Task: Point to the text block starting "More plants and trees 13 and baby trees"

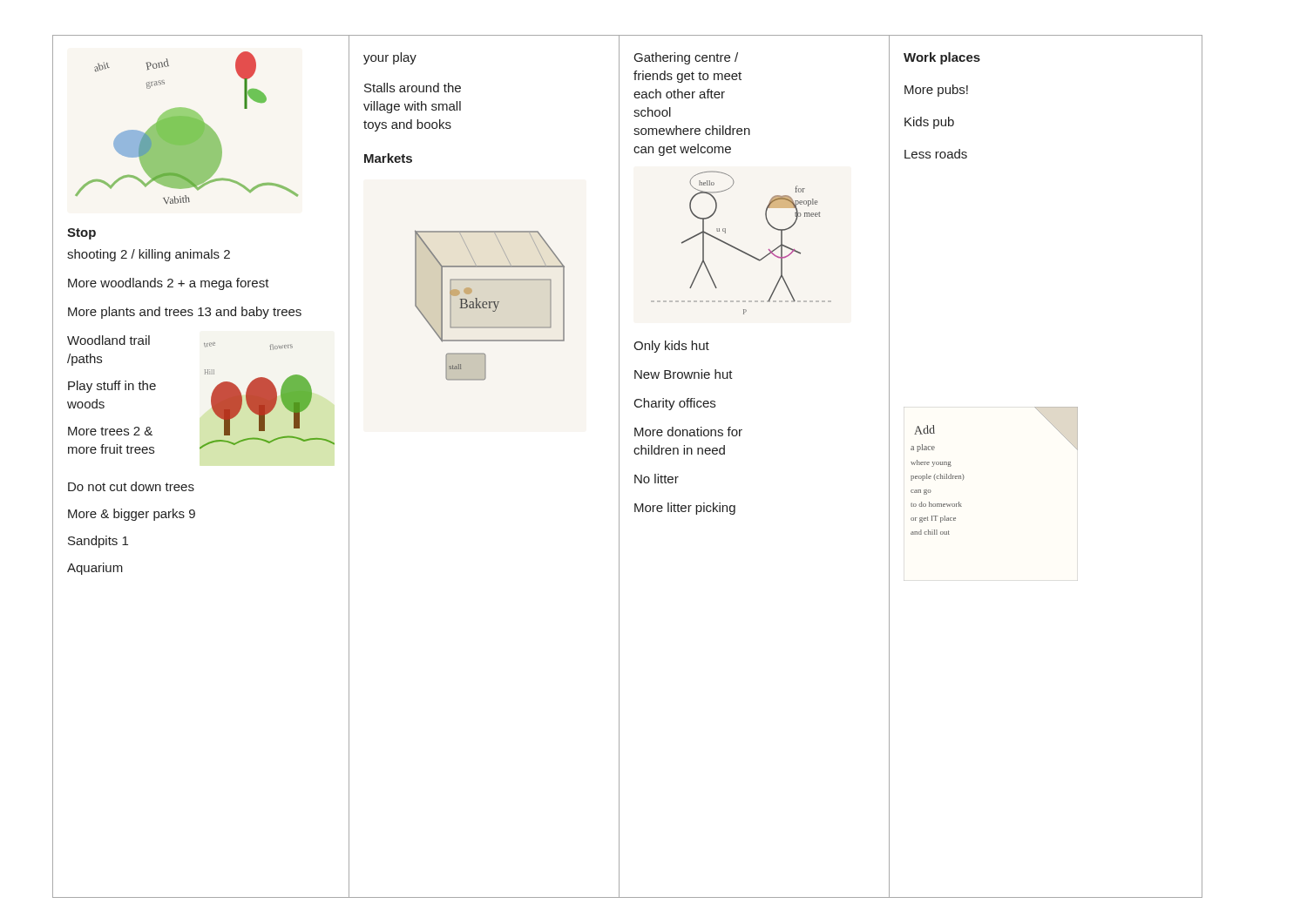Action: [201, 311]
